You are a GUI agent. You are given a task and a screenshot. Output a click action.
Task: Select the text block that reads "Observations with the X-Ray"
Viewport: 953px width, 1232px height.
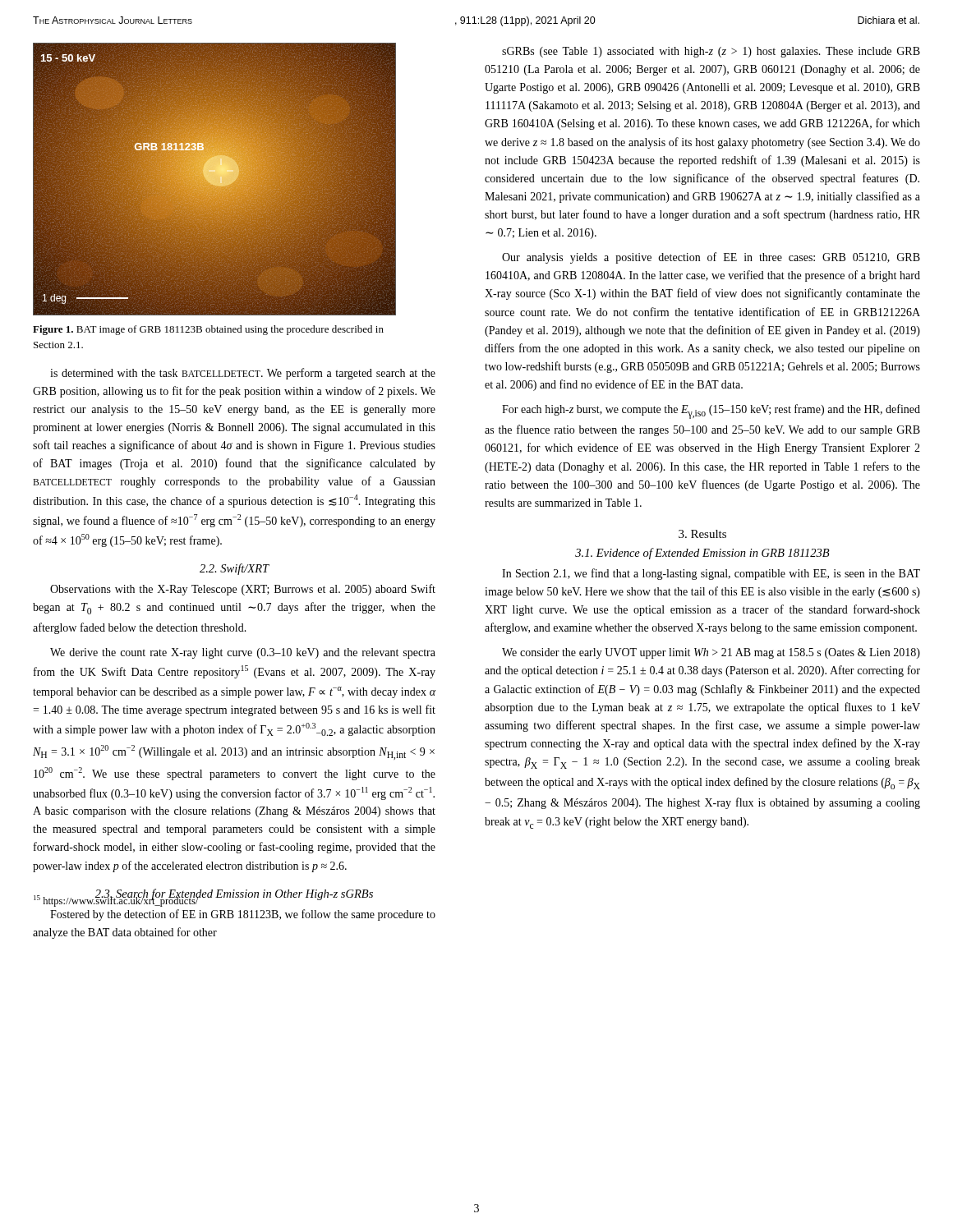click(x=234, y=728)
